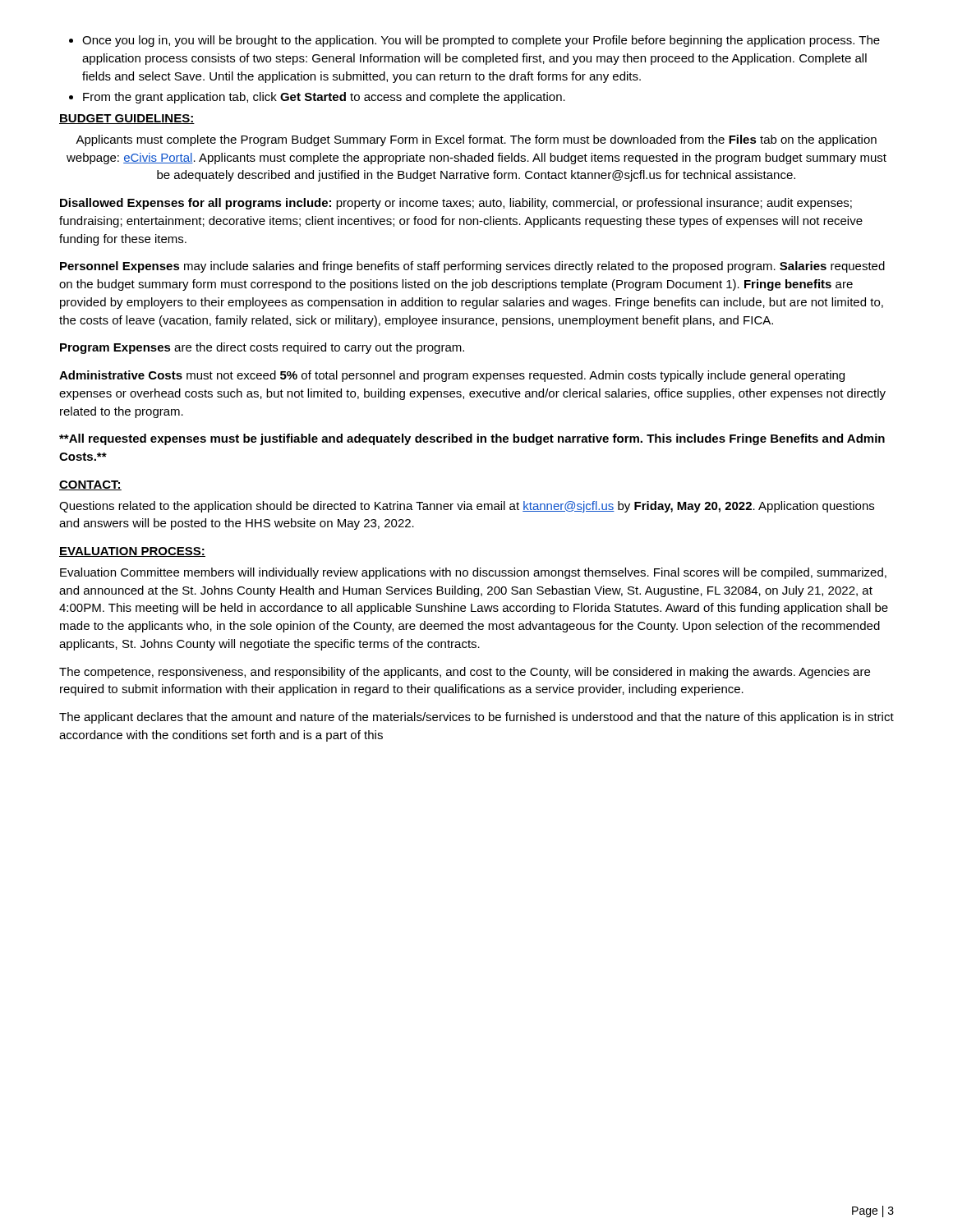Point to the passage starting "The competence, responsiveness, and responsibility"
The height and width of the screenshot is (1232, 953).
(x=476, y=680)
